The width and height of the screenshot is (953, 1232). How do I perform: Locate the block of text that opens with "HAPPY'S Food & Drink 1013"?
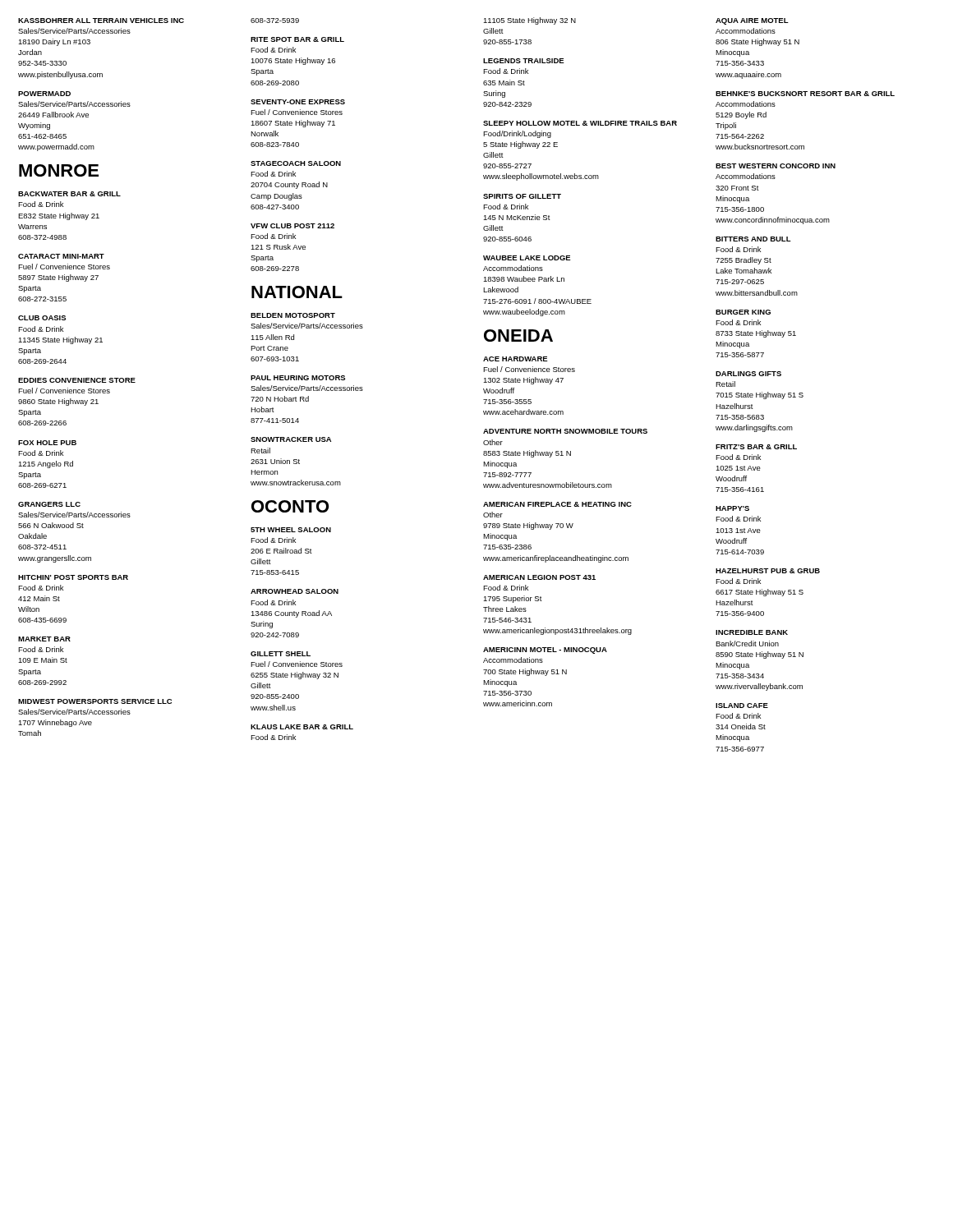coord(732,508)
